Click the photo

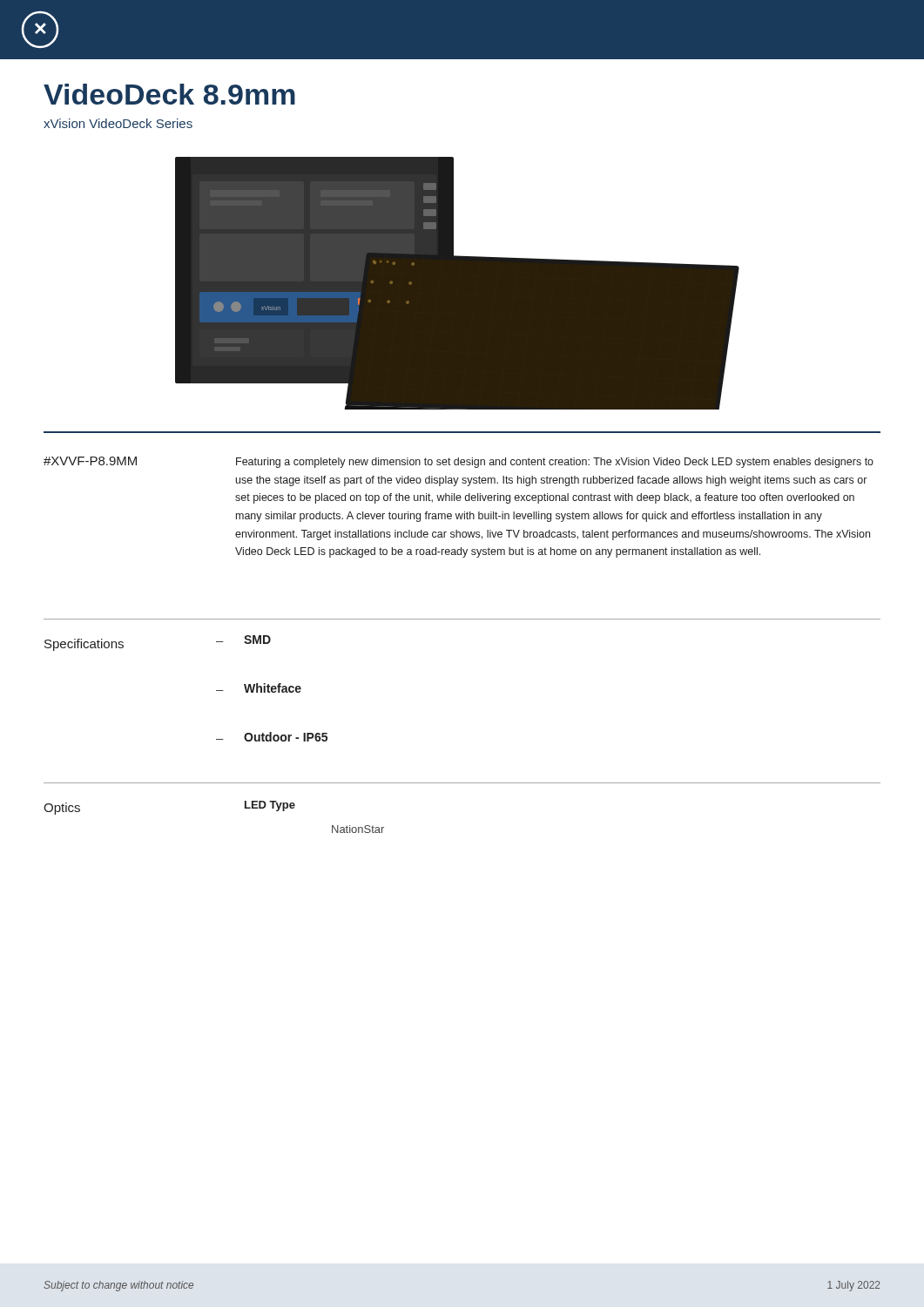(x=462, y=279)
